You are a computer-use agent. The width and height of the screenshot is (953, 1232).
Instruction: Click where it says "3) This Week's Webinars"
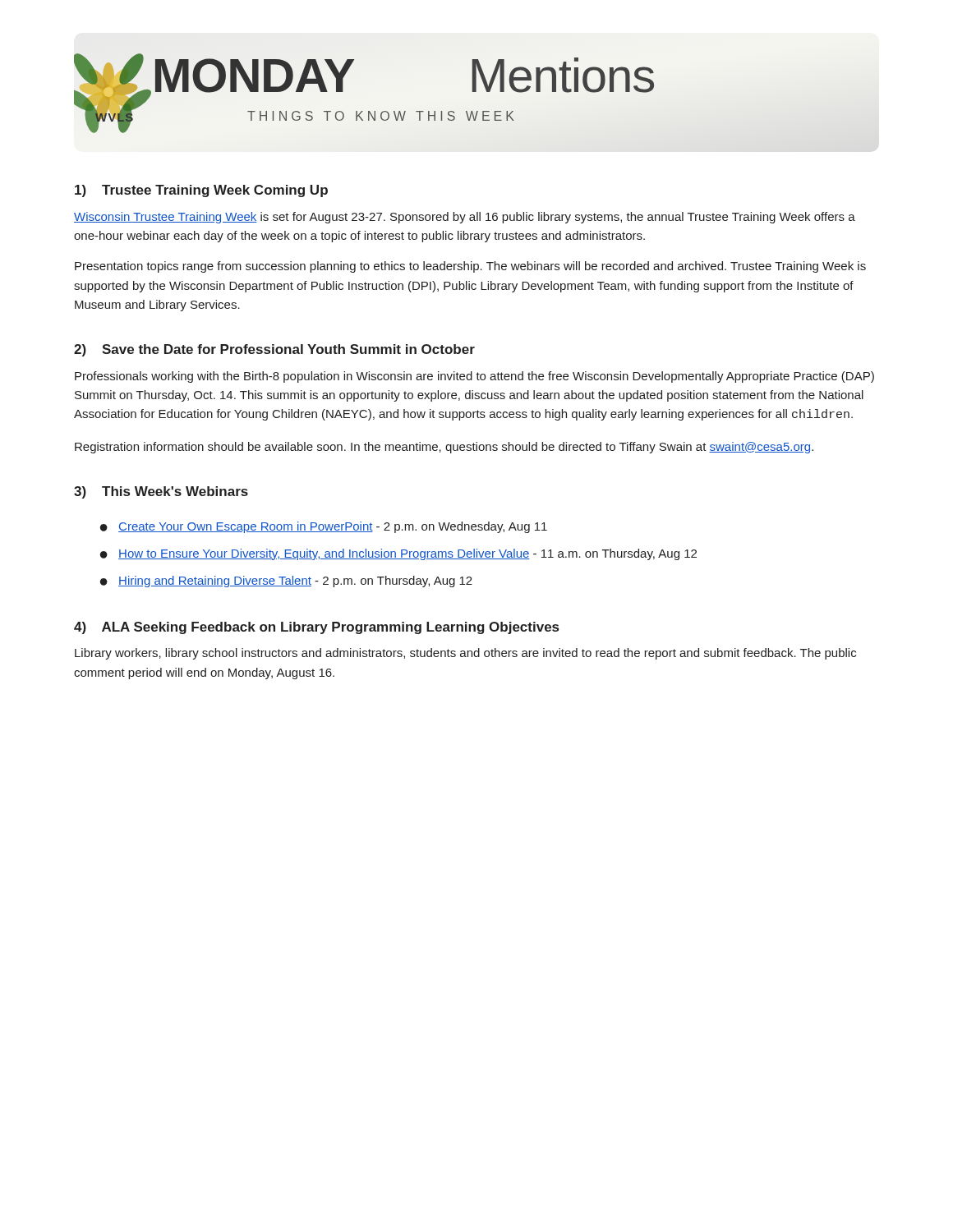pos(161,491)
